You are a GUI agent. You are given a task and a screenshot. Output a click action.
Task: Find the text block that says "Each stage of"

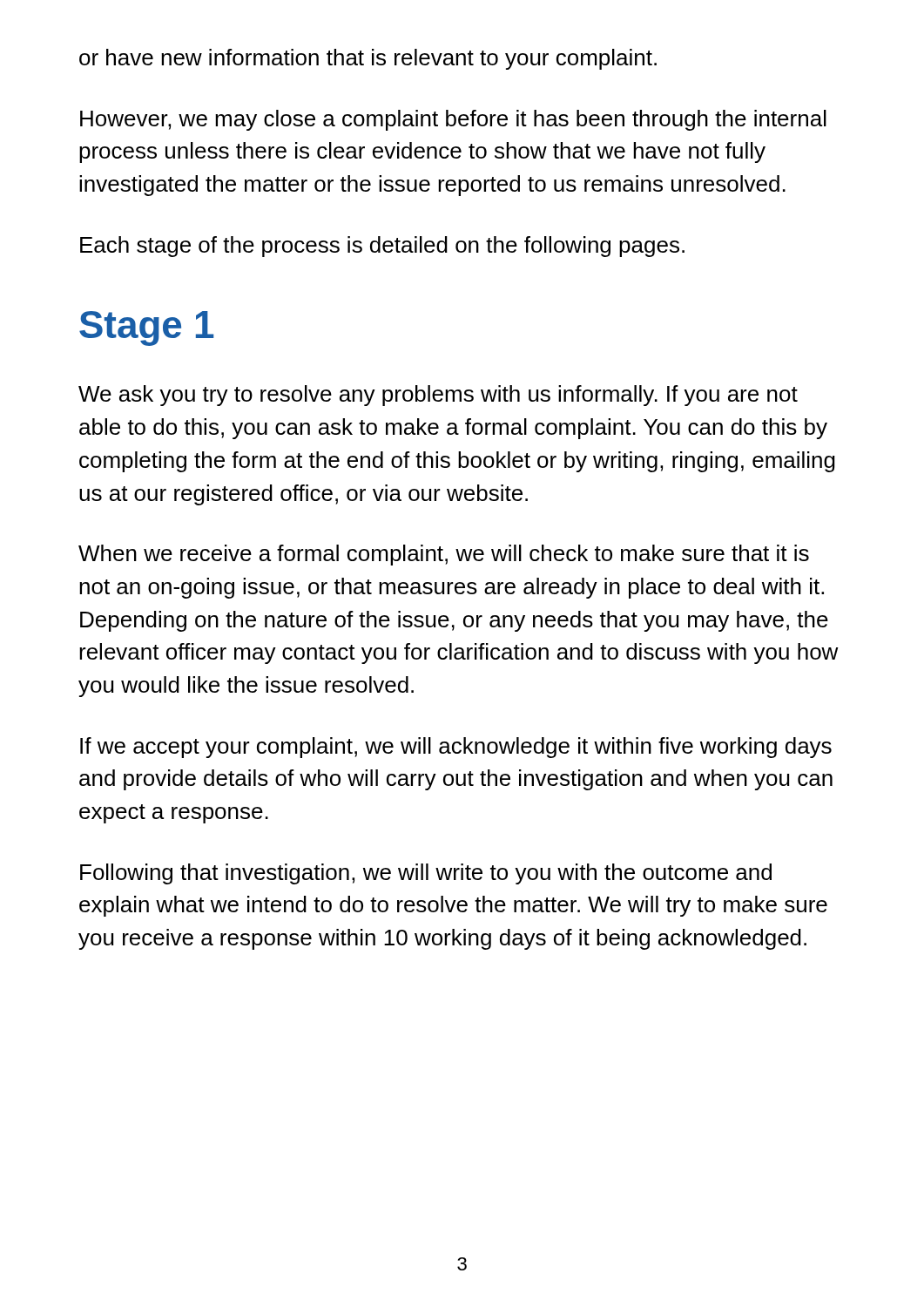pyautogui.click(x=382, y=245)
